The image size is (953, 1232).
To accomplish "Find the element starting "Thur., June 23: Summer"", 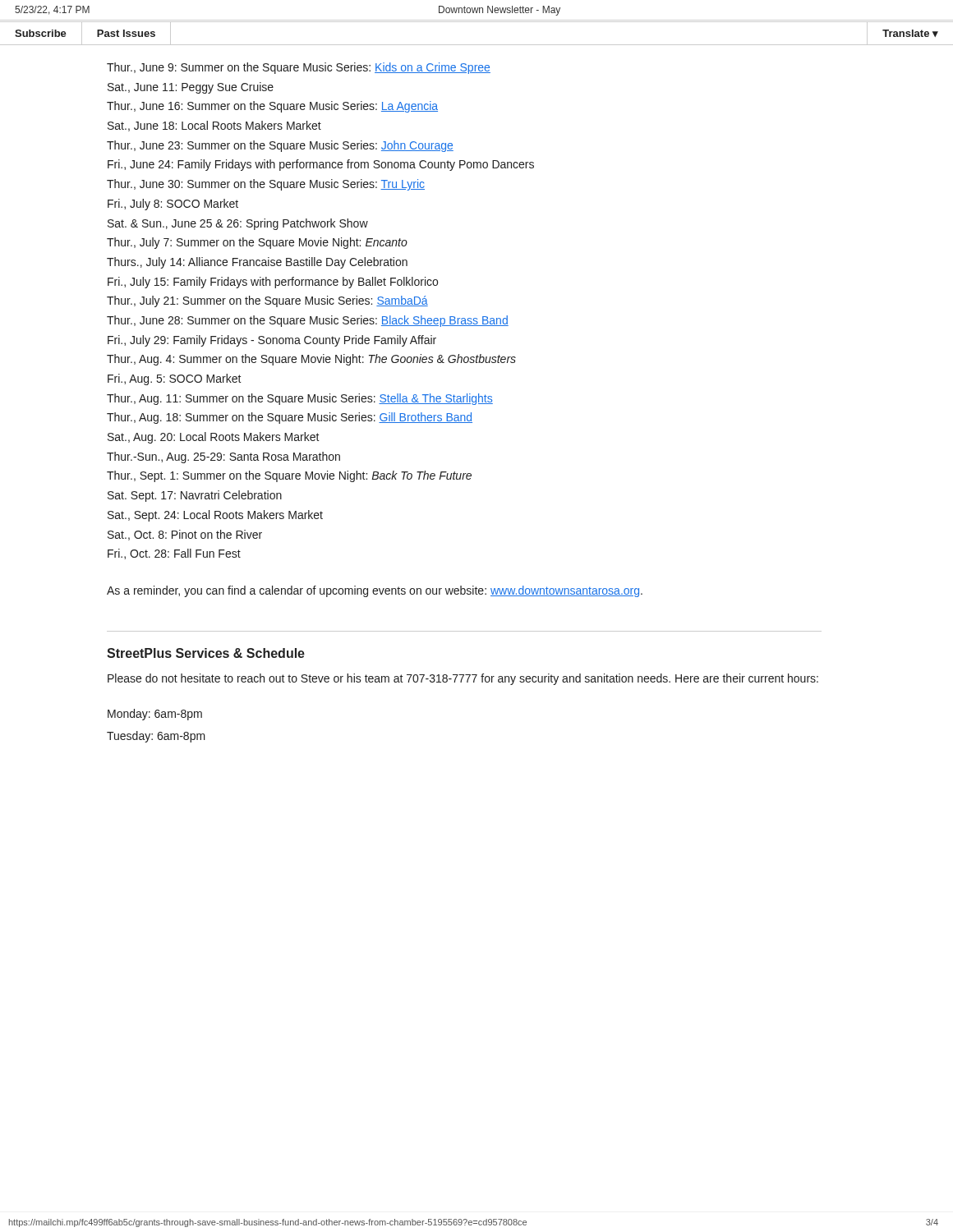I will (280, 145).
